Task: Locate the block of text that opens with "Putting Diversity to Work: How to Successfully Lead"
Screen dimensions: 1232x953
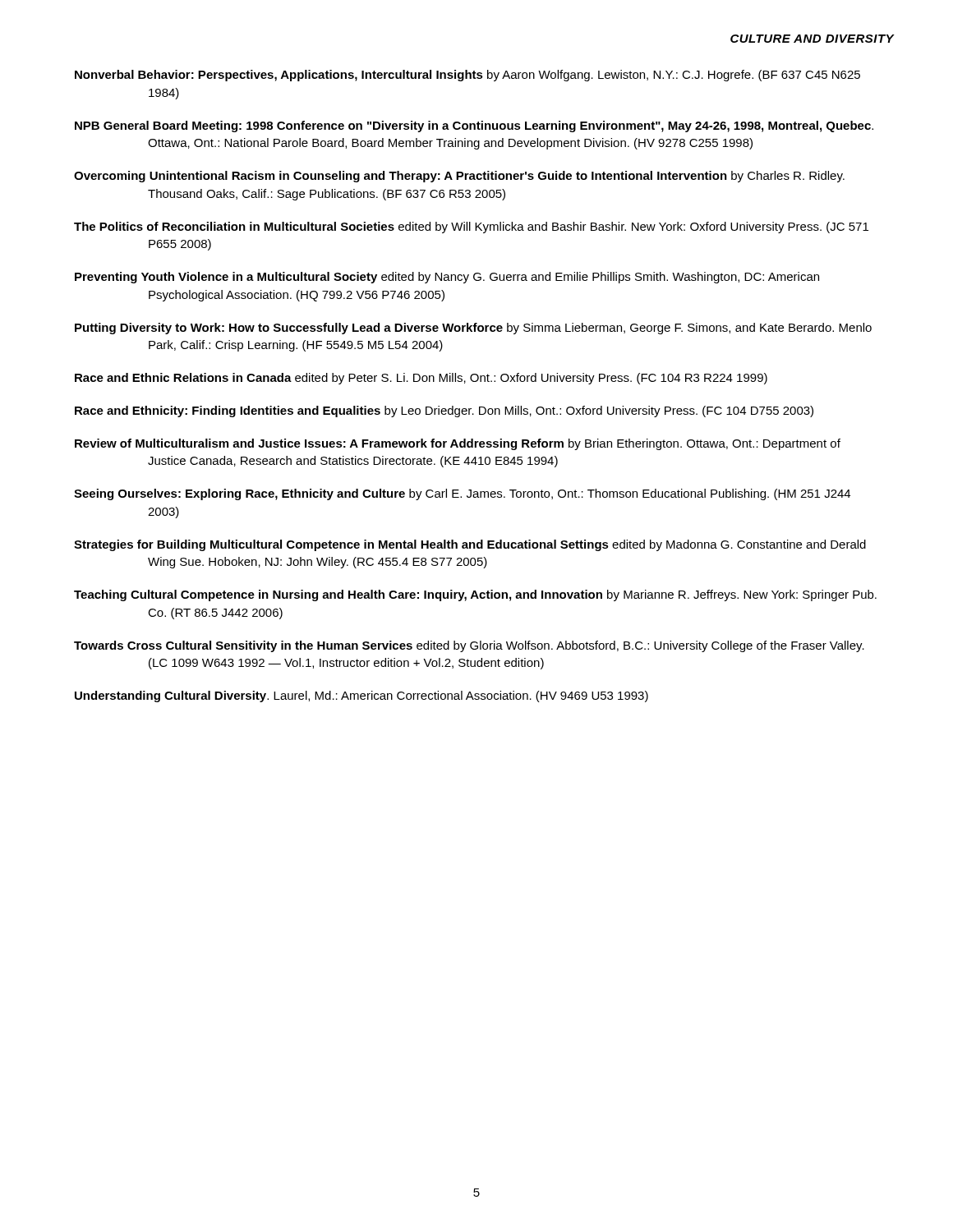Action: [x=476, y=336]
